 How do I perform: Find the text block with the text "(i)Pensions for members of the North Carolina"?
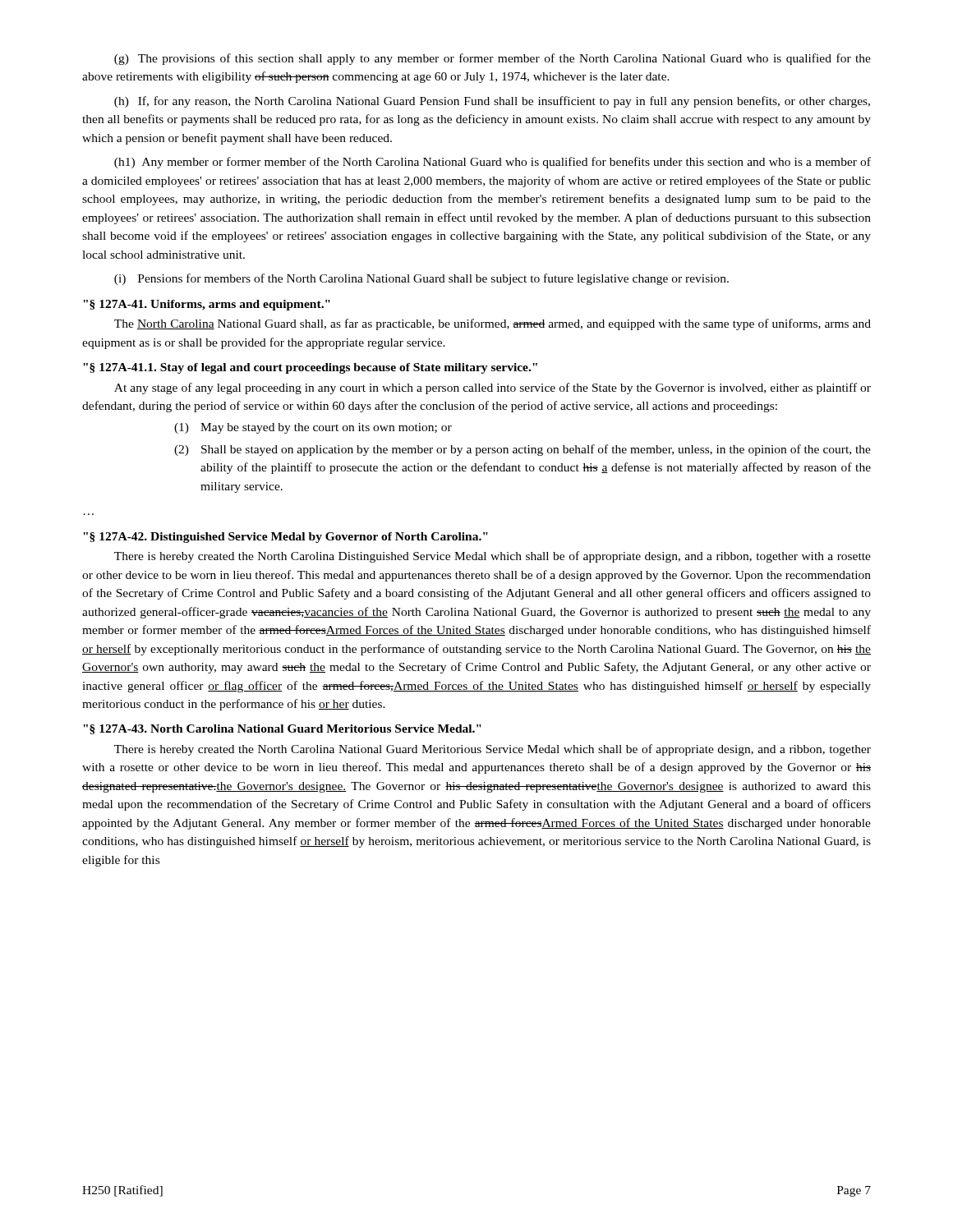(x=422, y=278)
